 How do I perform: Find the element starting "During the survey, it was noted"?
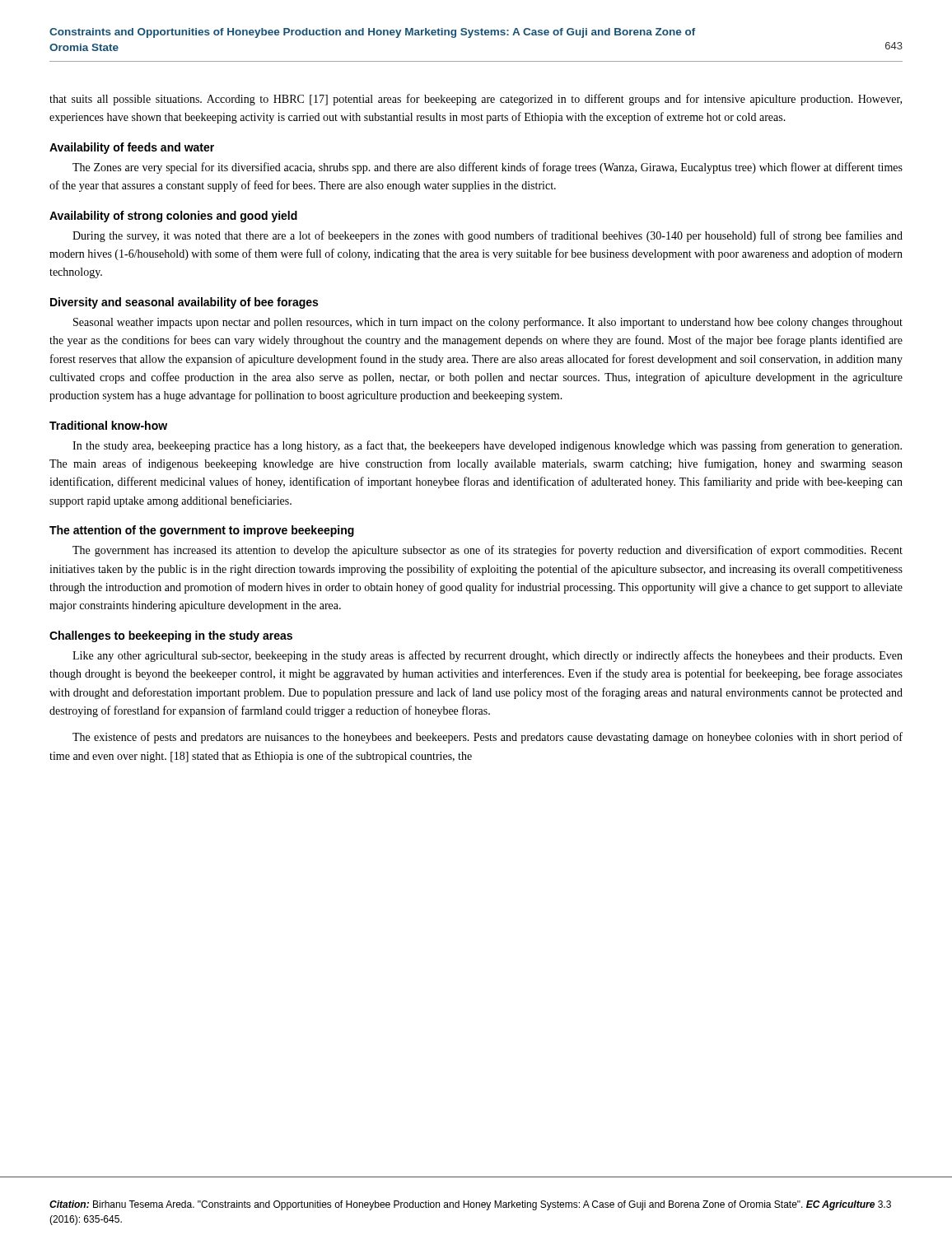coord(476,254)
